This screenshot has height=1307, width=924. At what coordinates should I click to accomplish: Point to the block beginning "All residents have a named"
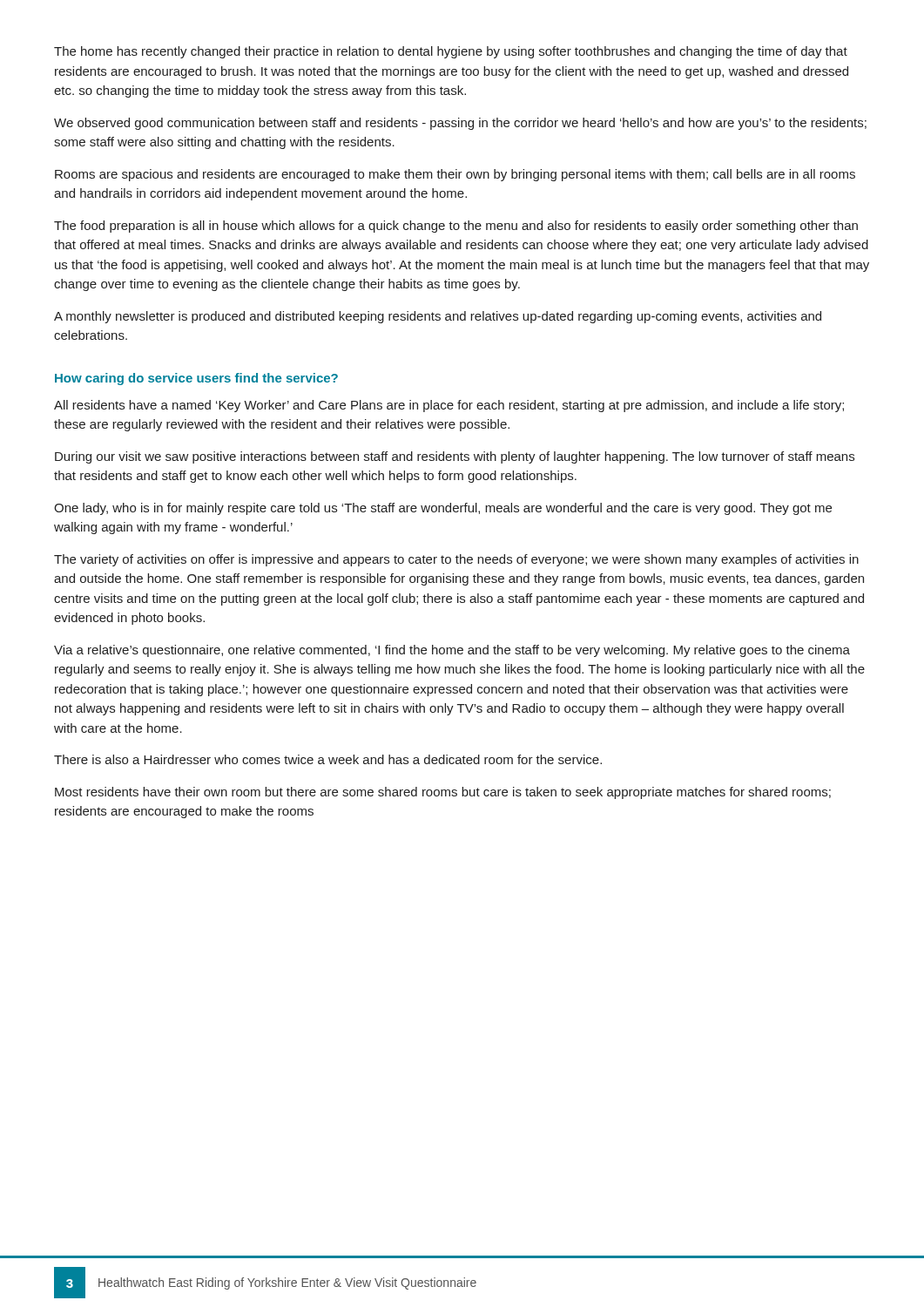click(450, 414)
